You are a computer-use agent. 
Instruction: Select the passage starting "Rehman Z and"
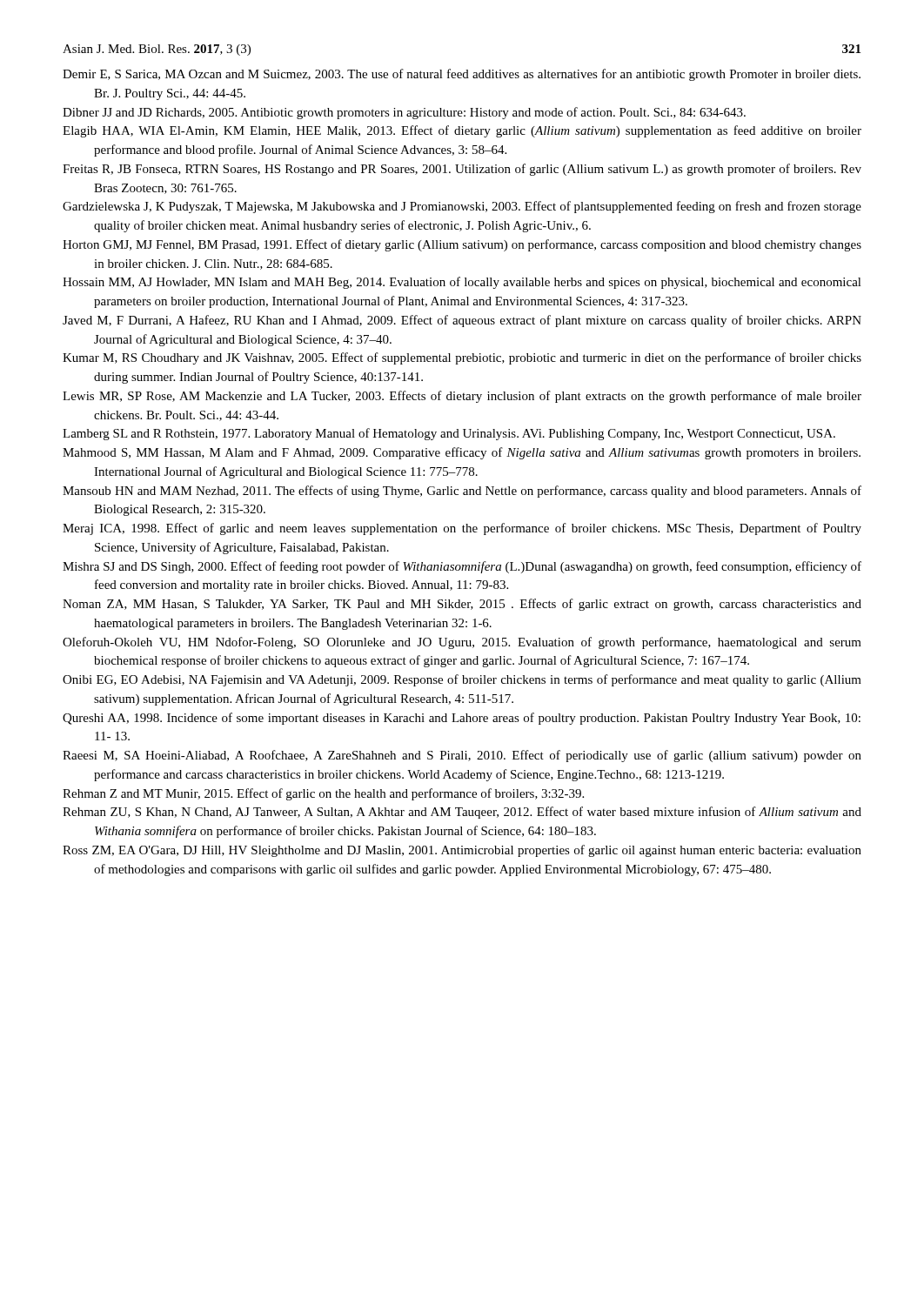(x=462, y=794)
